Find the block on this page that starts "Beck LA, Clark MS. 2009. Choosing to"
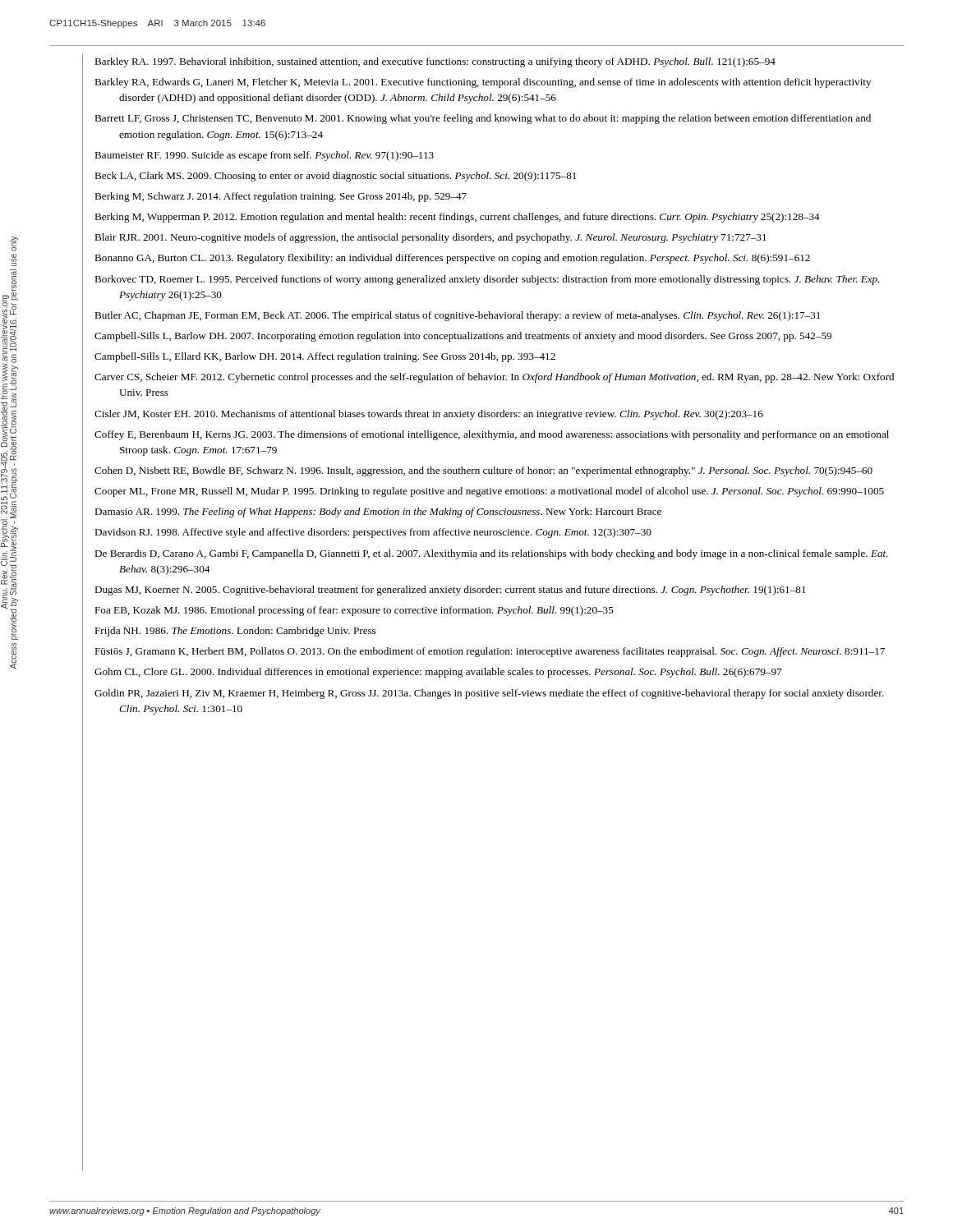The width and height of the screenshot is (953, 1232). [336, 175]
